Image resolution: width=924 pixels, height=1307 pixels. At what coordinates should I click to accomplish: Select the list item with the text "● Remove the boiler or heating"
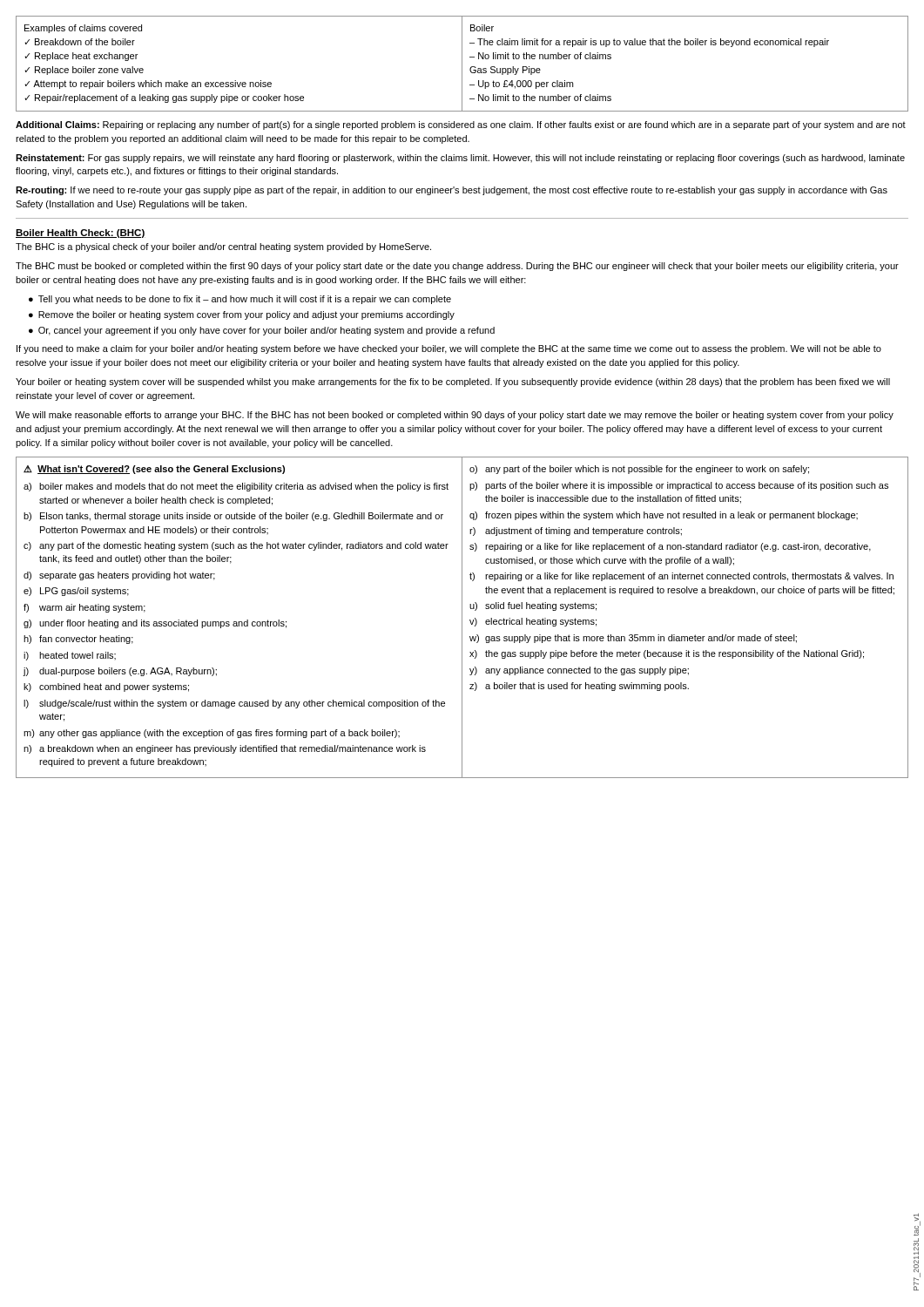[x=241, y=315]
